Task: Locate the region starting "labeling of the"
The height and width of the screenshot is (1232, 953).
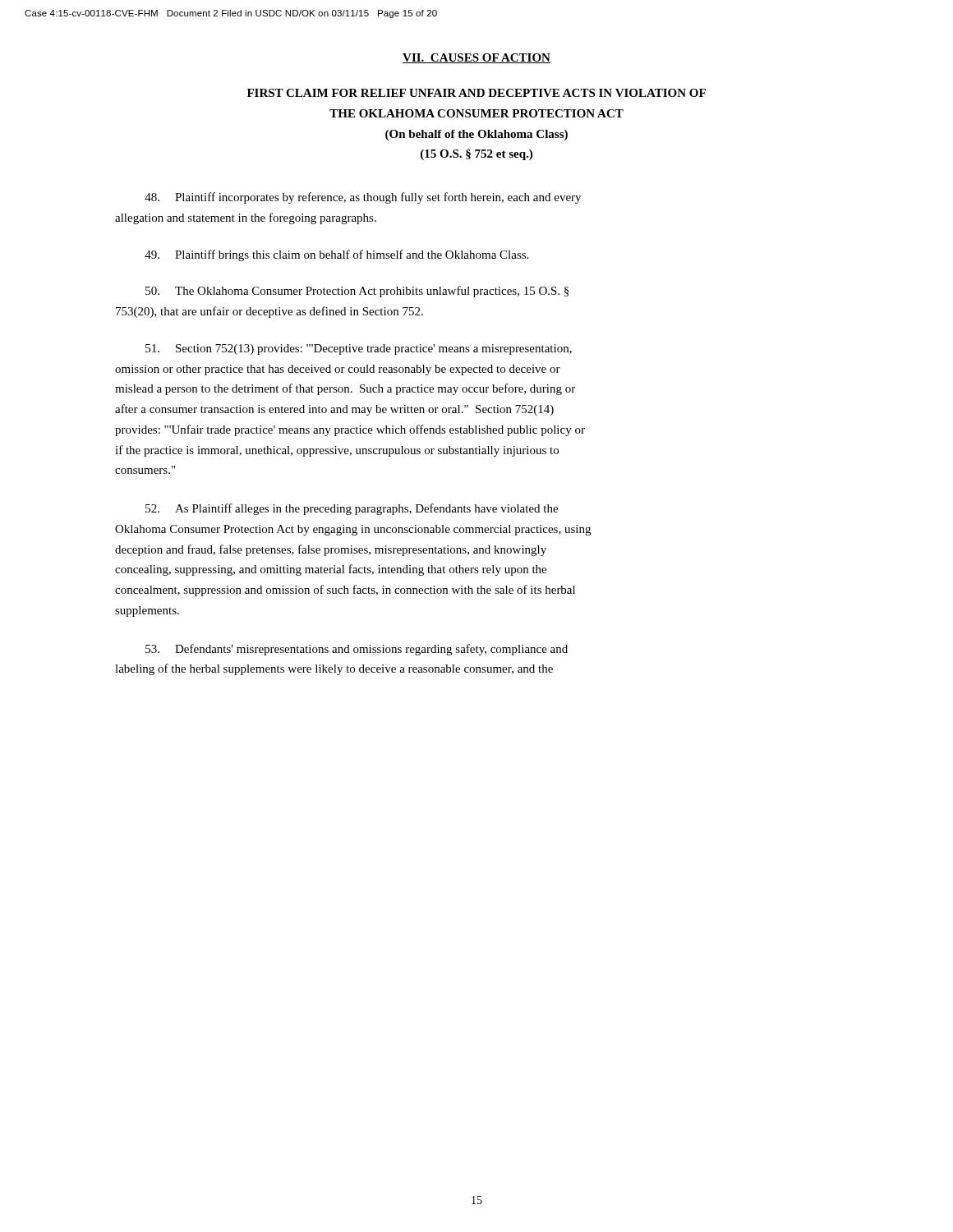Action: click(x=334, y=669)
